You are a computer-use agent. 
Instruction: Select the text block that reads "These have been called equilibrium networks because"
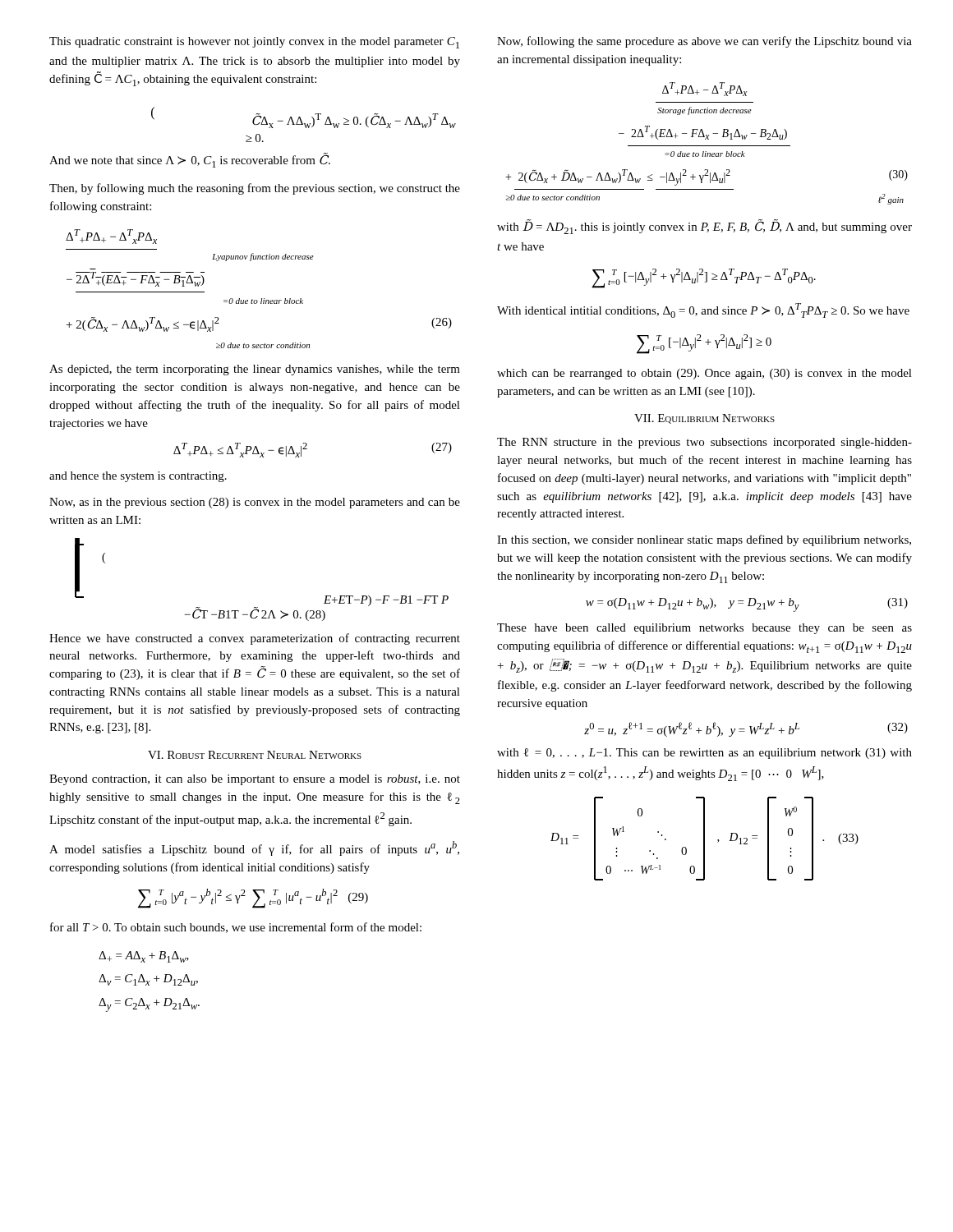pos(705,665)
